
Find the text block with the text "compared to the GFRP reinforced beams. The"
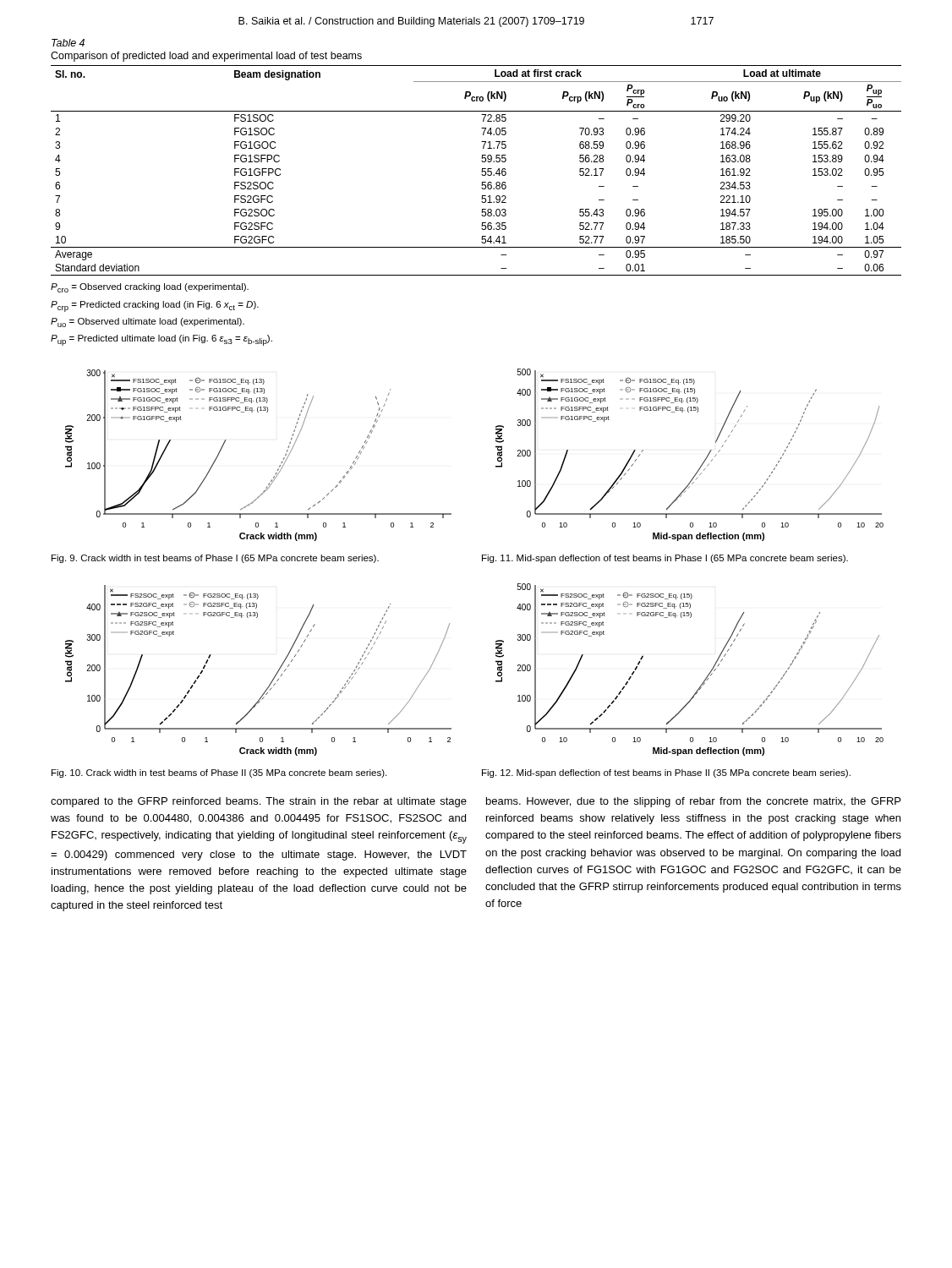[259, 853]
